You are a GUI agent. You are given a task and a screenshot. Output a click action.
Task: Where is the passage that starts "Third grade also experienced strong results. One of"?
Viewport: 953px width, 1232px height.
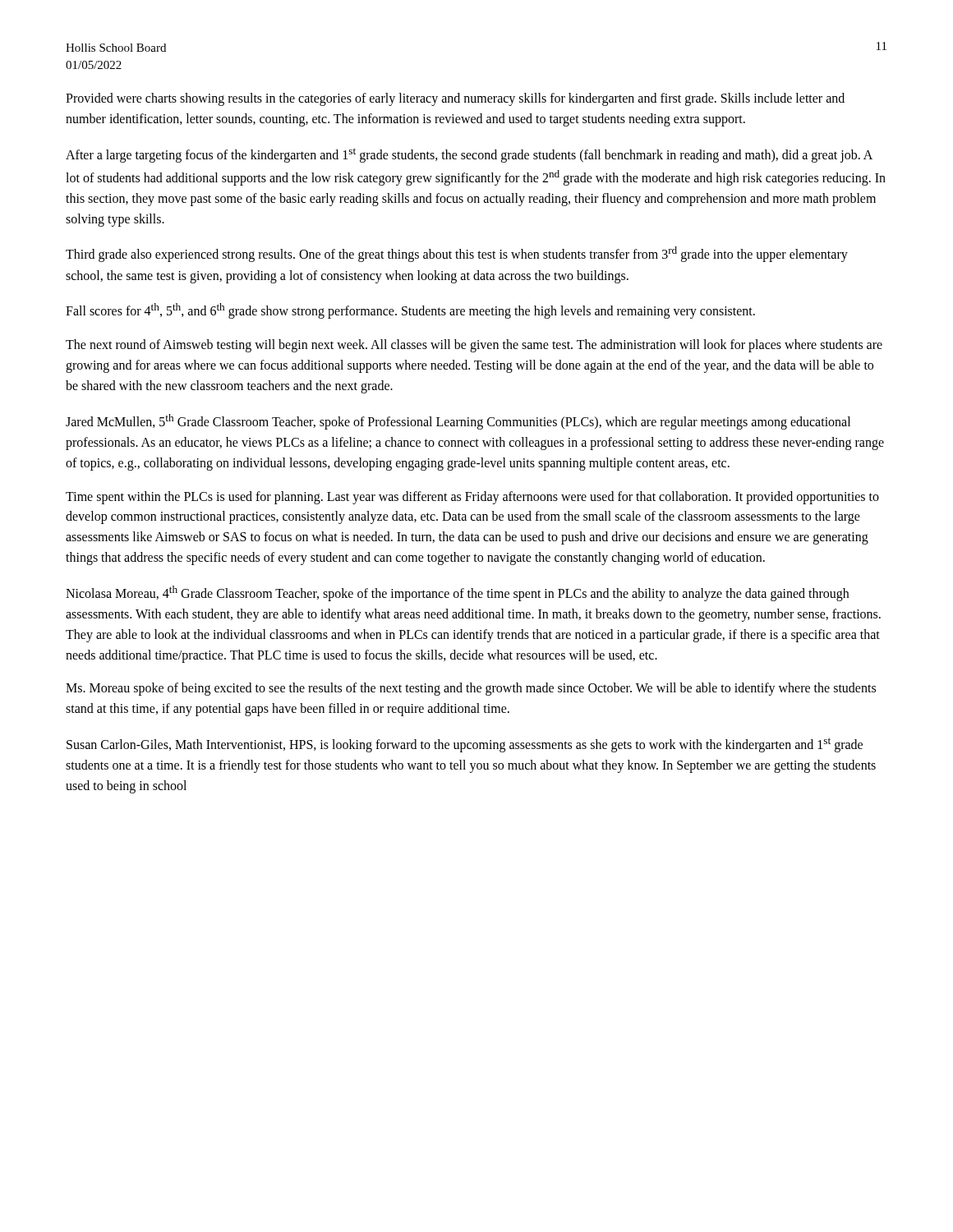coord(457,263)
